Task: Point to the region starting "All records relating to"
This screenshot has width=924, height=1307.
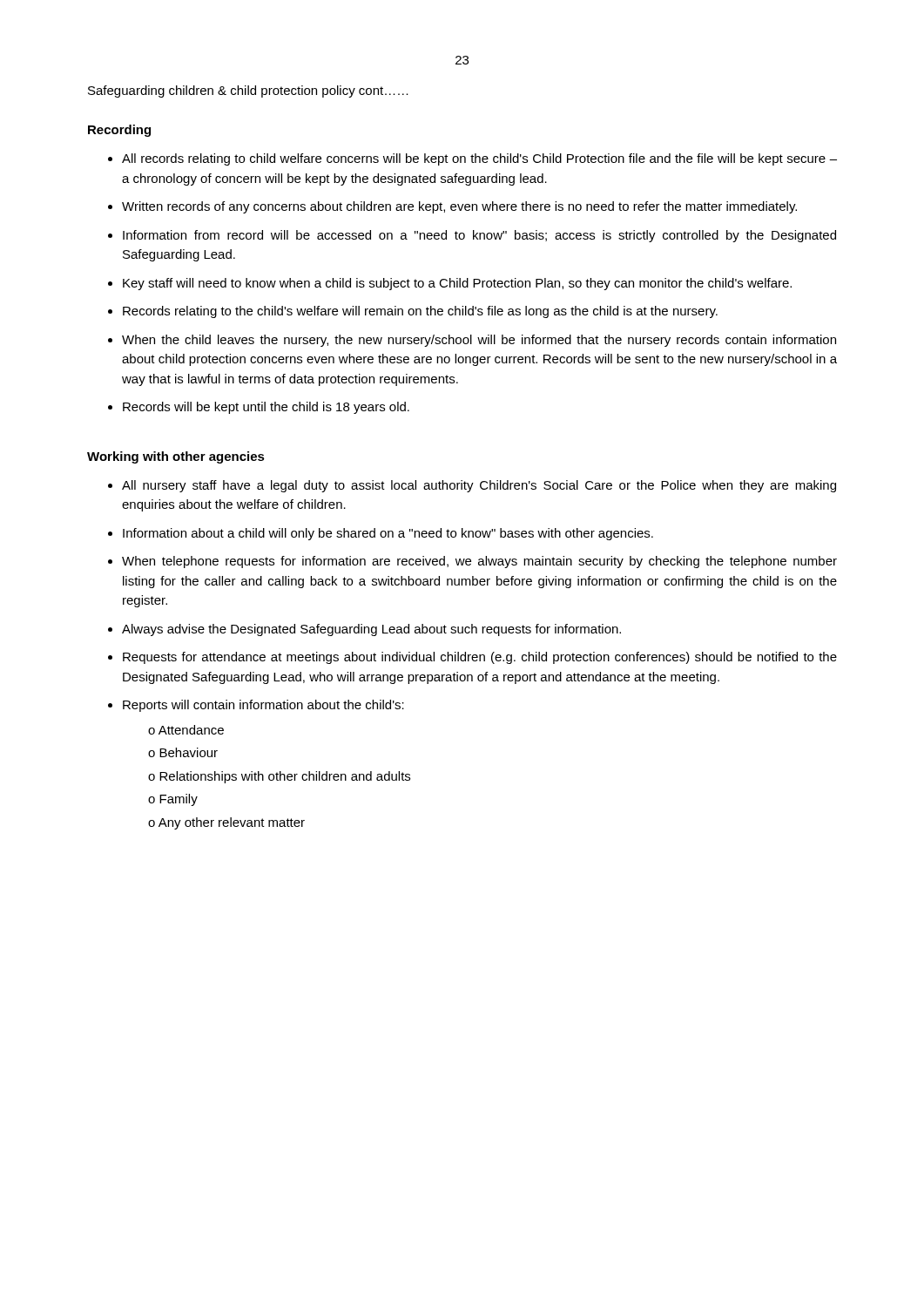Action: coord(479,168)
